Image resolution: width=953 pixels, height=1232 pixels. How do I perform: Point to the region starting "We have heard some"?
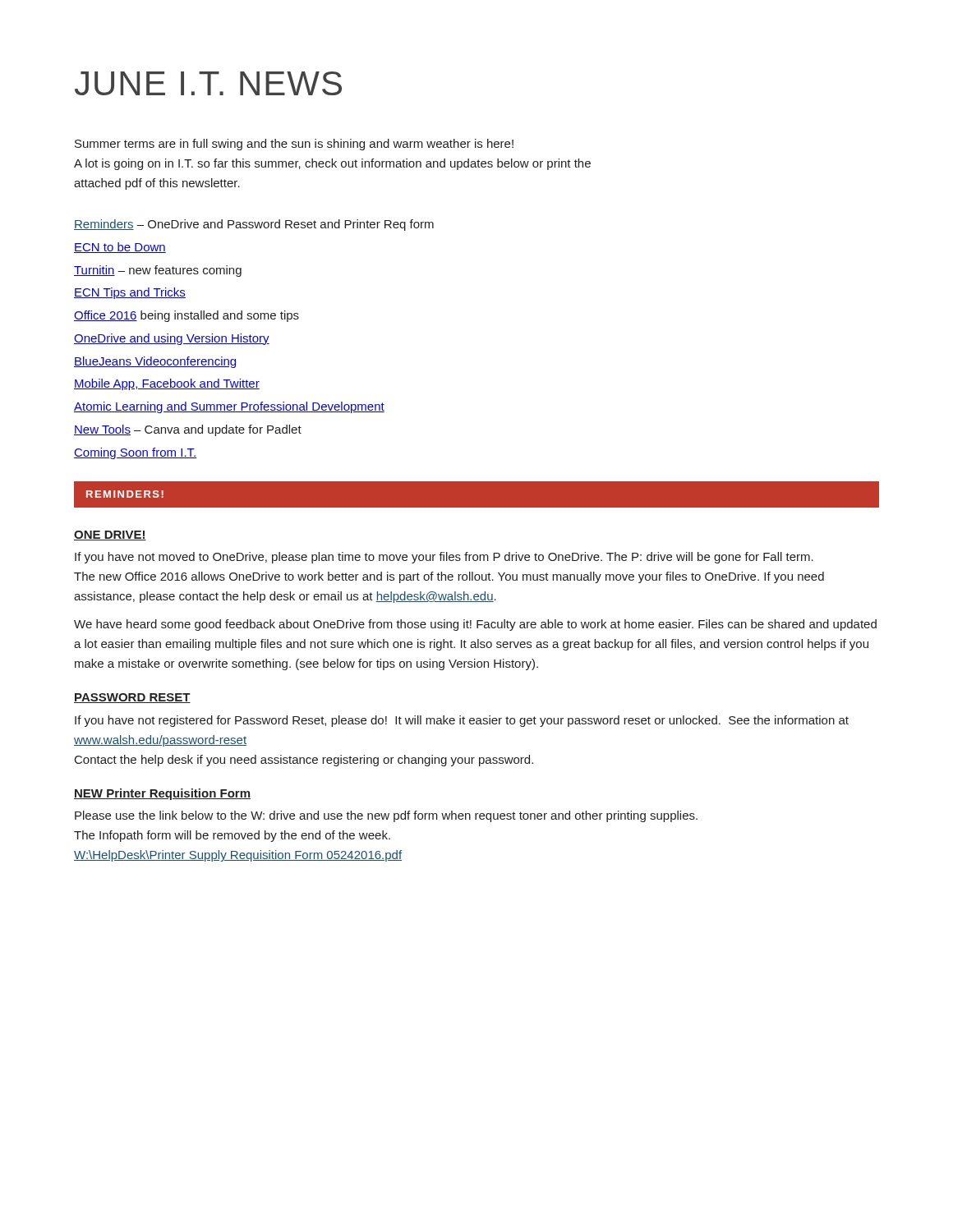(x=476, y=644)
